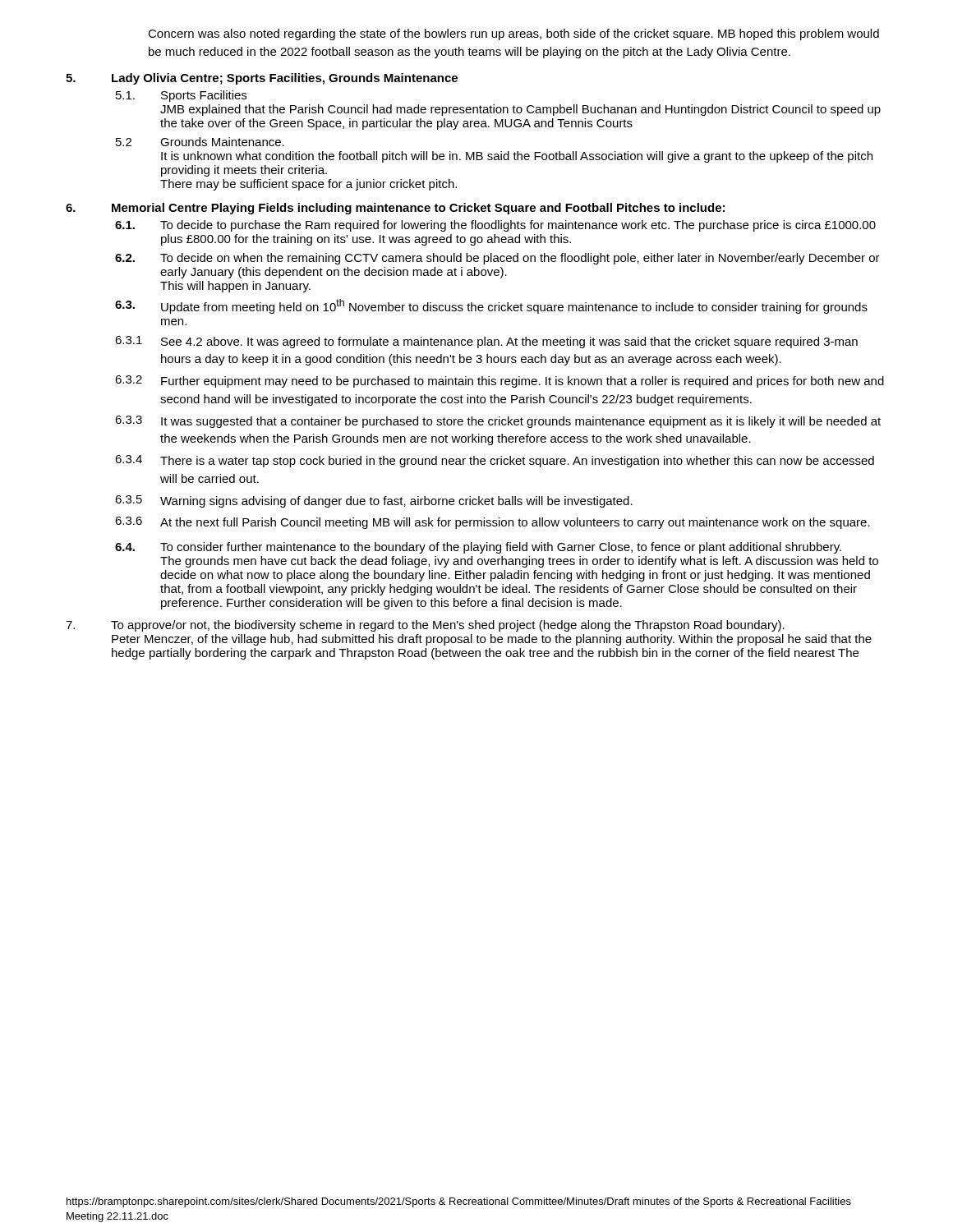Click on the element starting "5. Lady Olivia Centre; Sports Facilities, Grounds Maintenance"
Viewport: 953px width, 1232px height.
[262, 79]
